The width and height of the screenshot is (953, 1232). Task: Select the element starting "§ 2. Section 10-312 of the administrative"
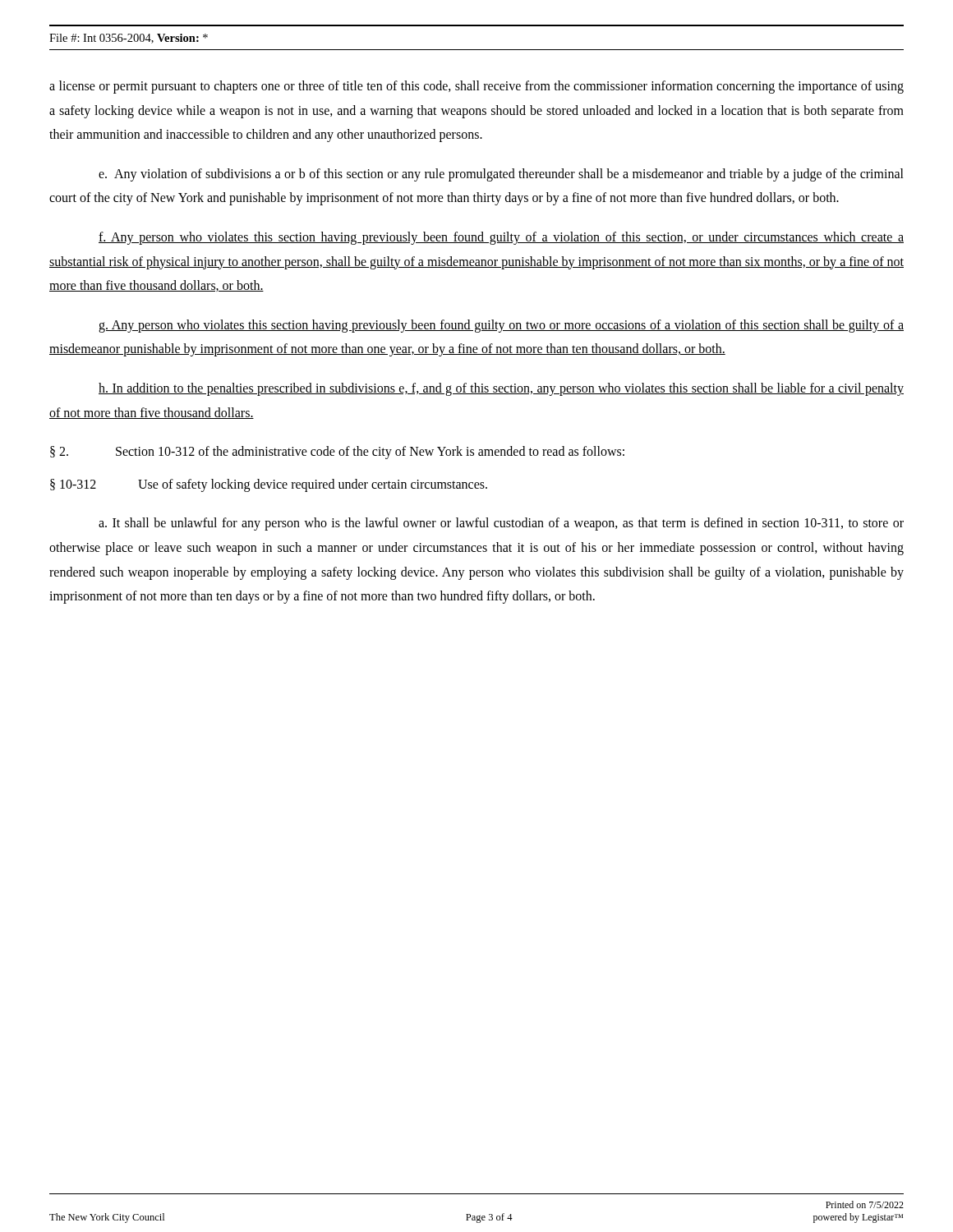tap(337, 452)
